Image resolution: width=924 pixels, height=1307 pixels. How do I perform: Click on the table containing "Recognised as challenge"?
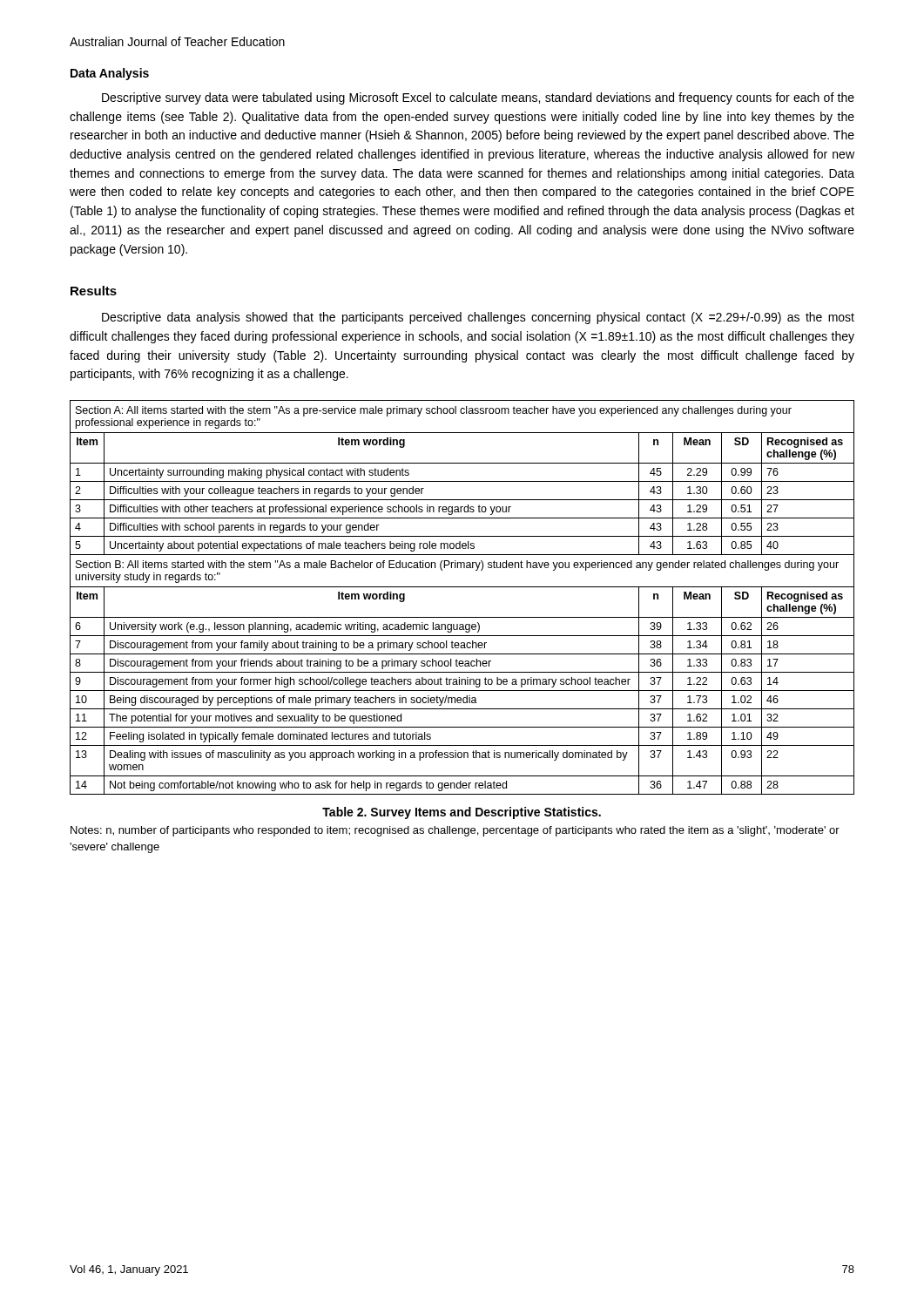click(462, 597)
